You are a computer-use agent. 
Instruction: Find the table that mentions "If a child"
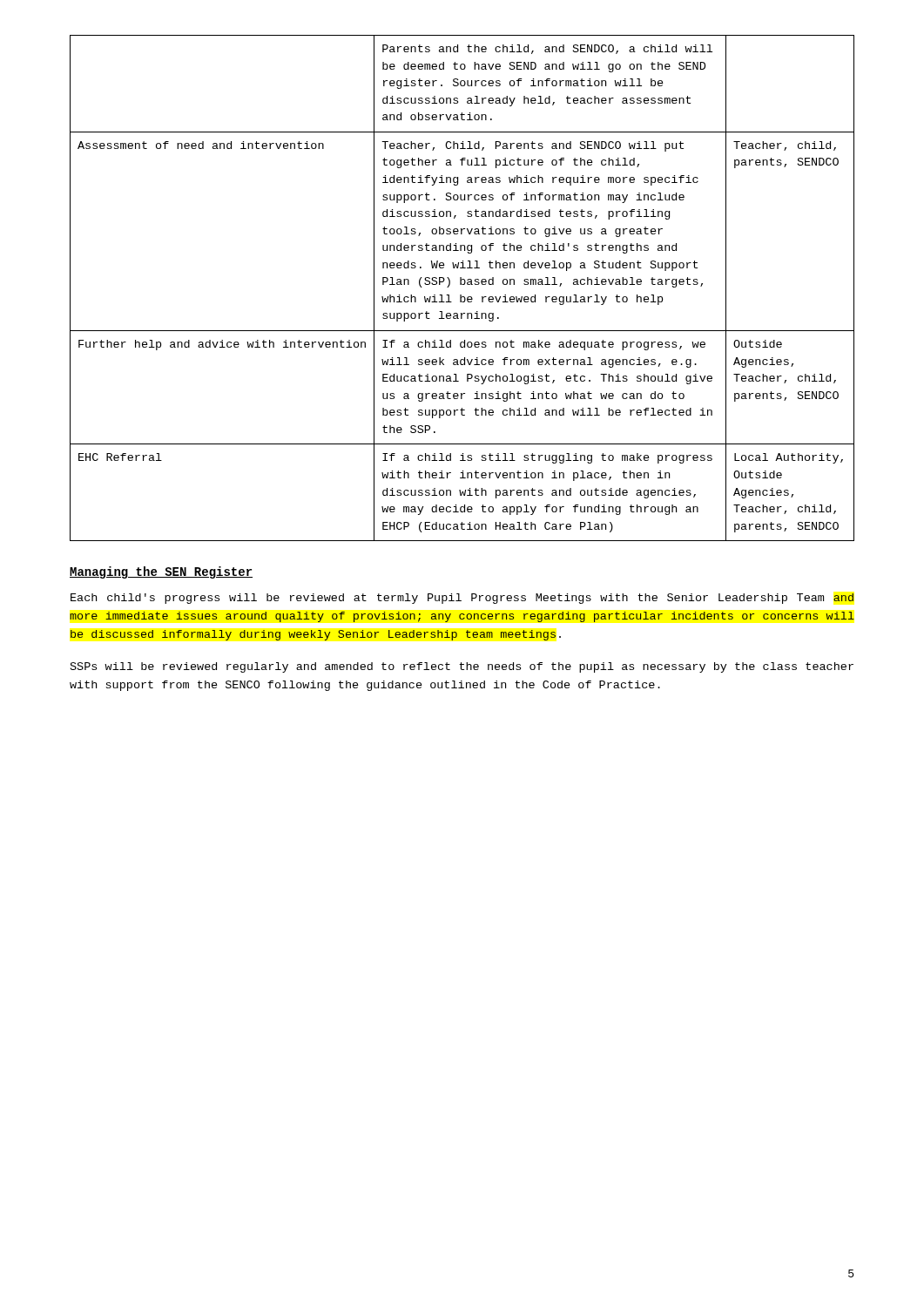tap(462, 288)
